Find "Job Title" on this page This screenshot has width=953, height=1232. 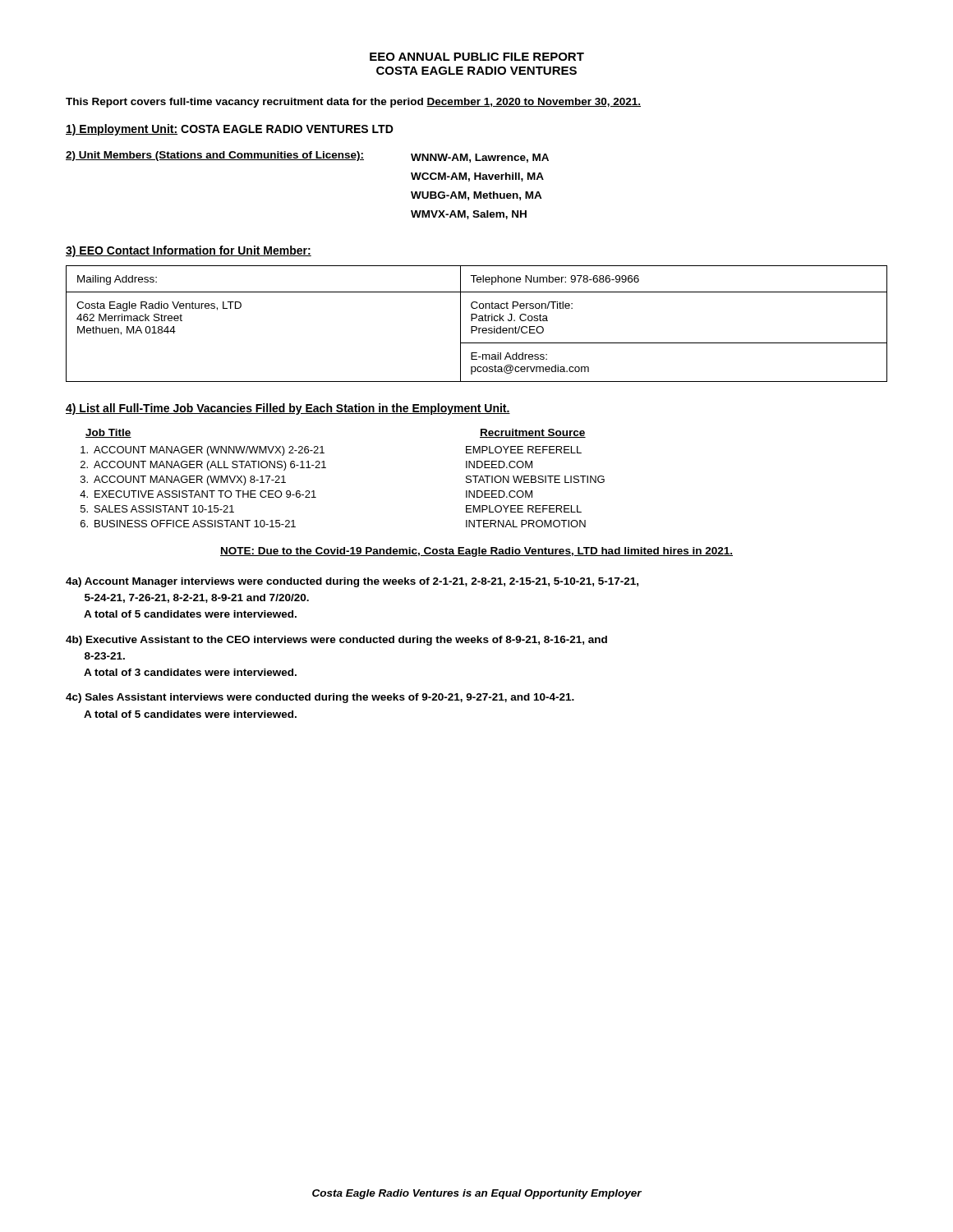pos(108,432)
